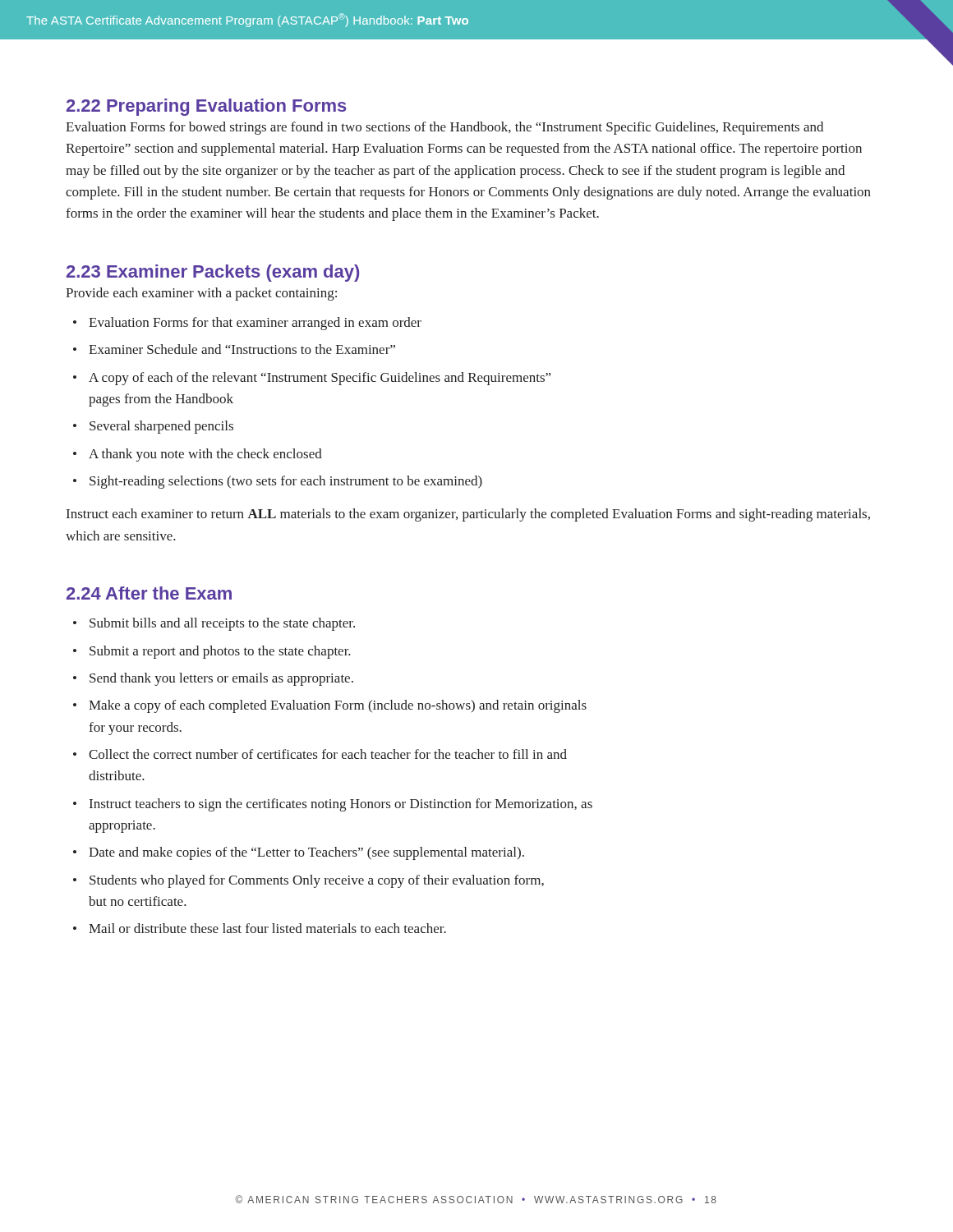Click the passage that begins "A thank you note"
The width and height of the screenshot is (953, 1232).
click(205, 454)
